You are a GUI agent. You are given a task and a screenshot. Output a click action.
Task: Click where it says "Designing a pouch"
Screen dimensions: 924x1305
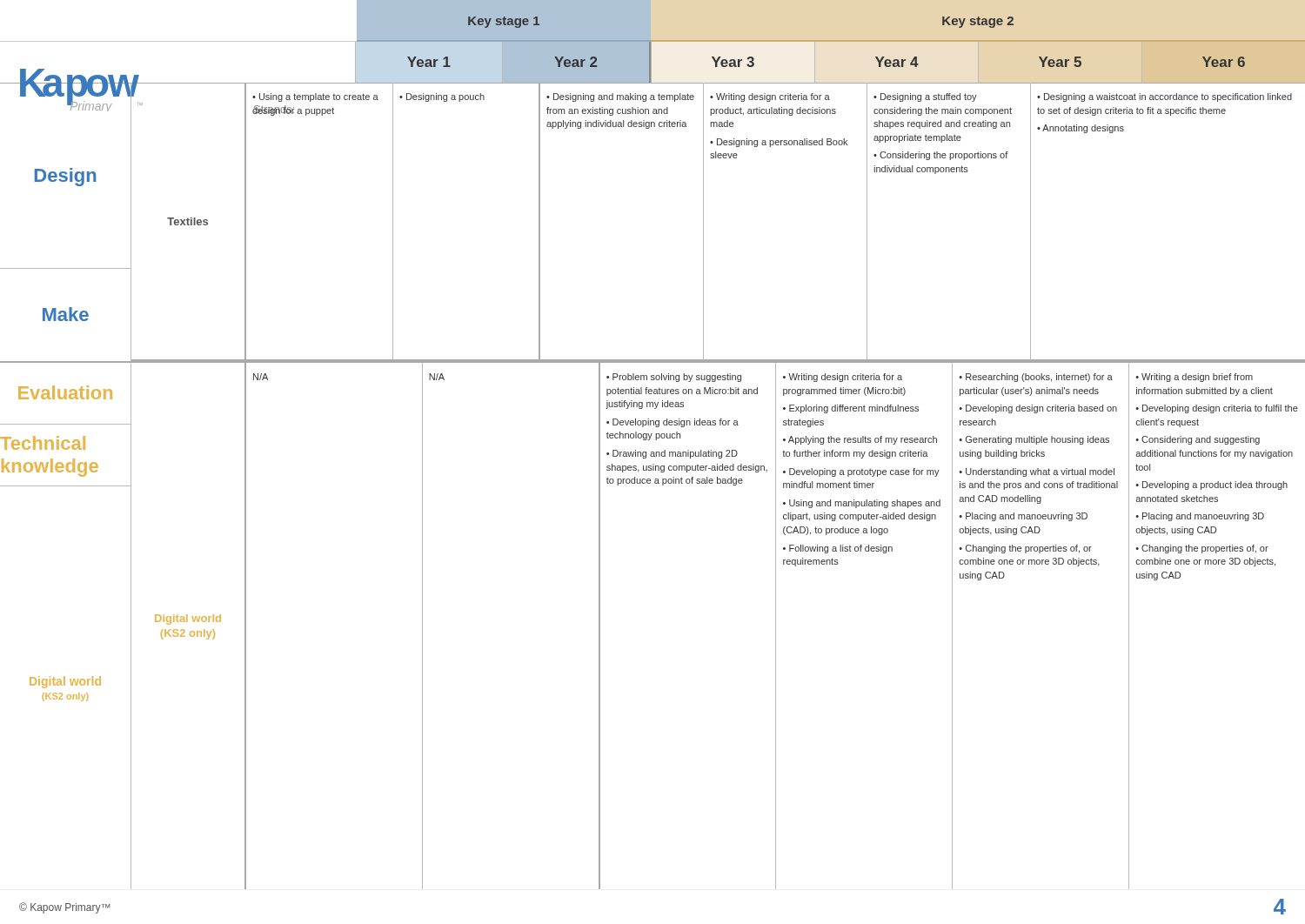click(x=466, y=97)
